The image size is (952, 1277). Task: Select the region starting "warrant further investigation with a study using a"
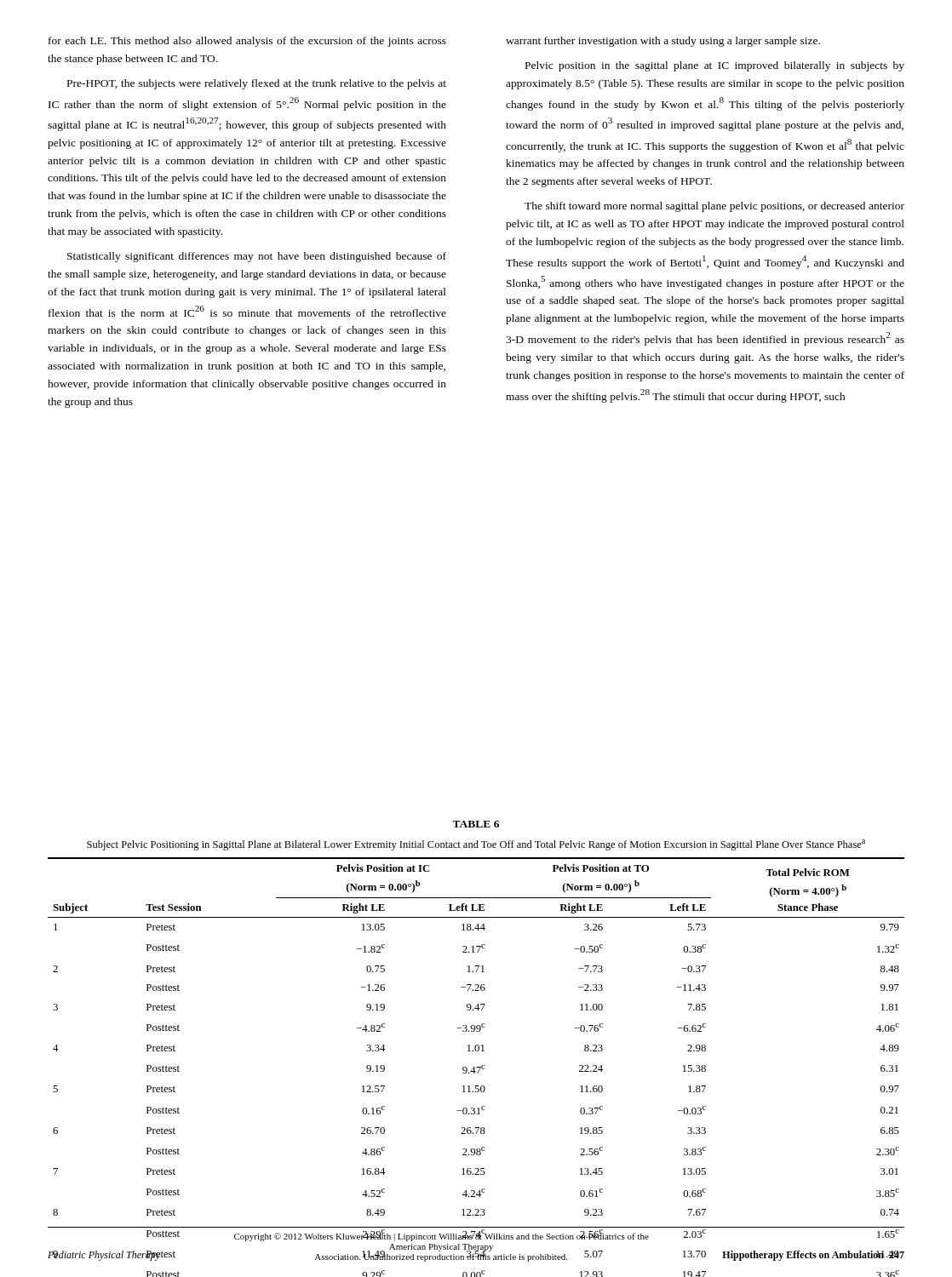705,219
